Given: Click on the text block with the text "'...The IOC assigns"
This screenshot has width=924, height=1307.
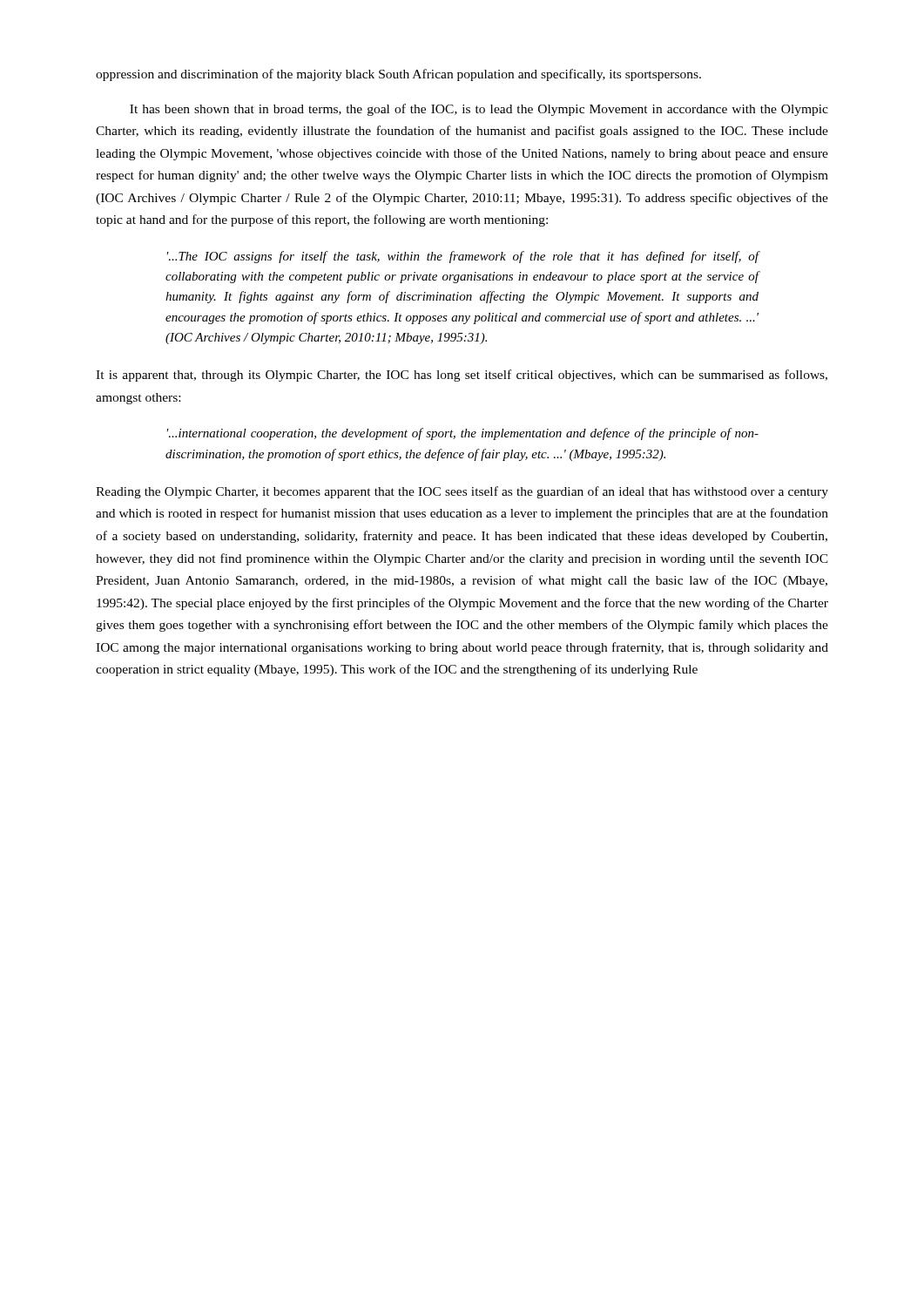Looking at the screenshot, I should tap(462, 297).
